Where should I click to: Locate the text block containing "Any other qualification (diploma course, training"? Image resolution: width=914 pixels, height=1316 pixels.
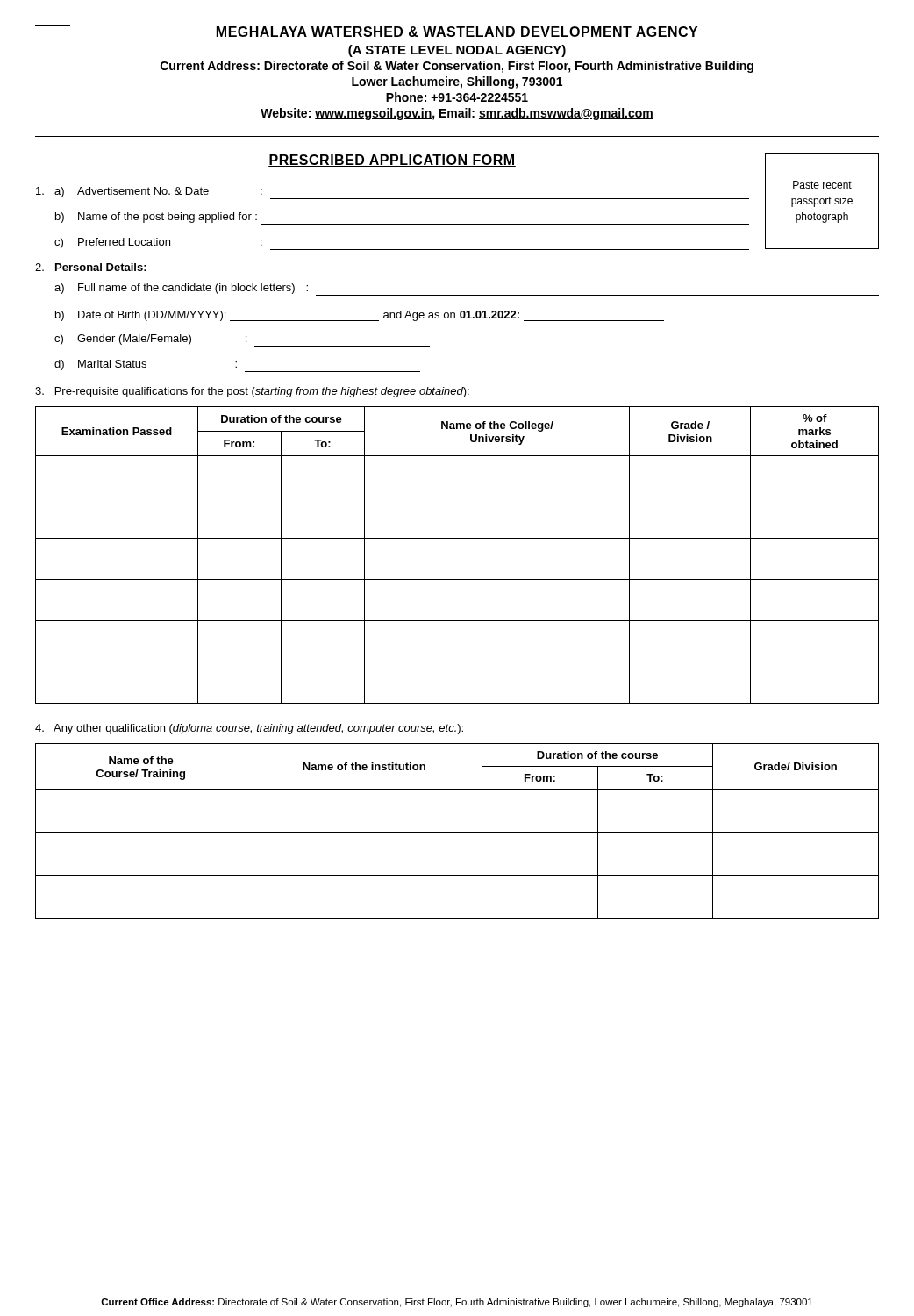(250, 728)
